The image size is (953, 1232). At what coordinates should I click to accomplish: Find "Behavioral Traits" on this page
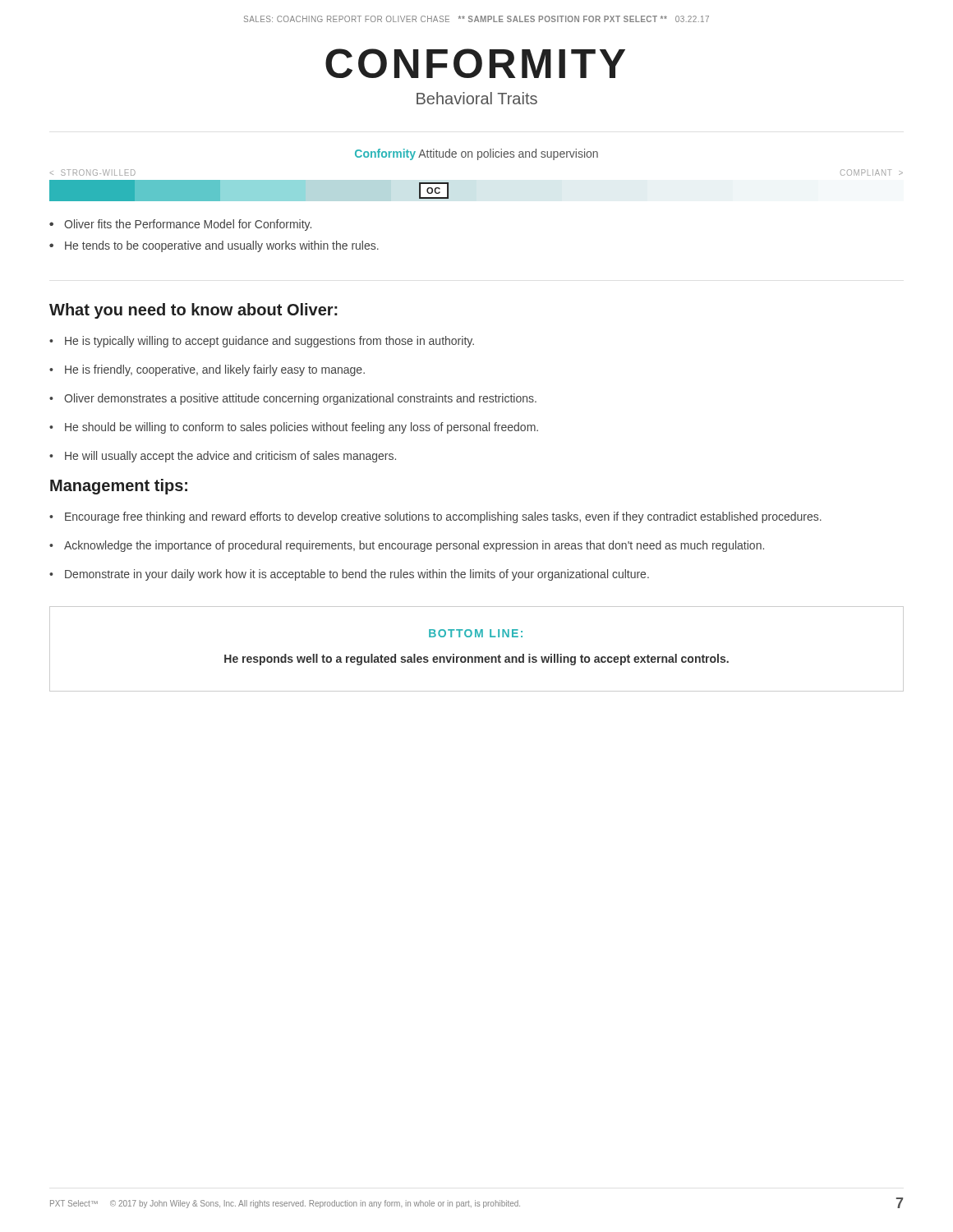pyautogui.click(x=476, y=99)
